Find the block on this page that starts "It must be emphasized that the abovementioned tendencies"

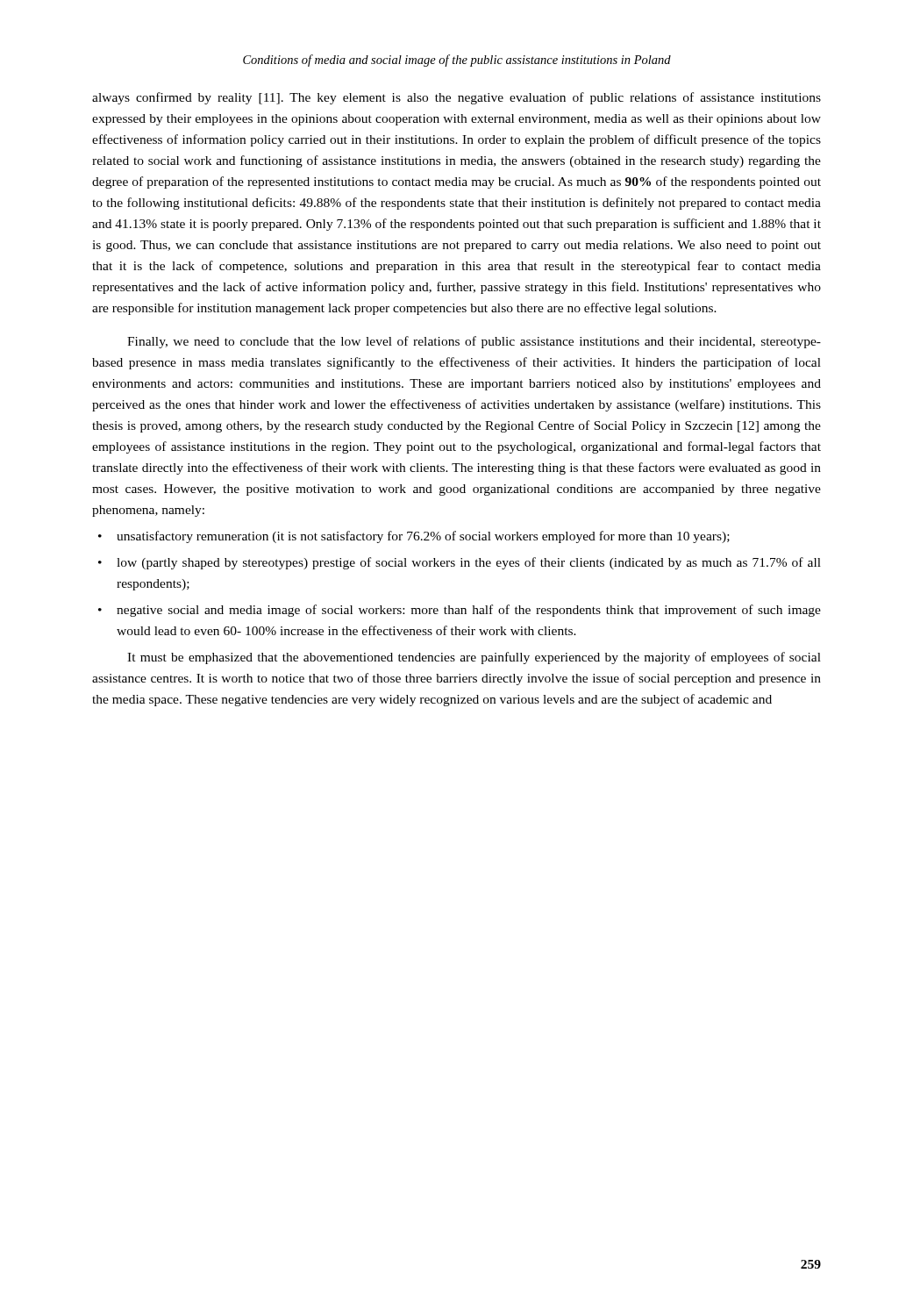456,678
